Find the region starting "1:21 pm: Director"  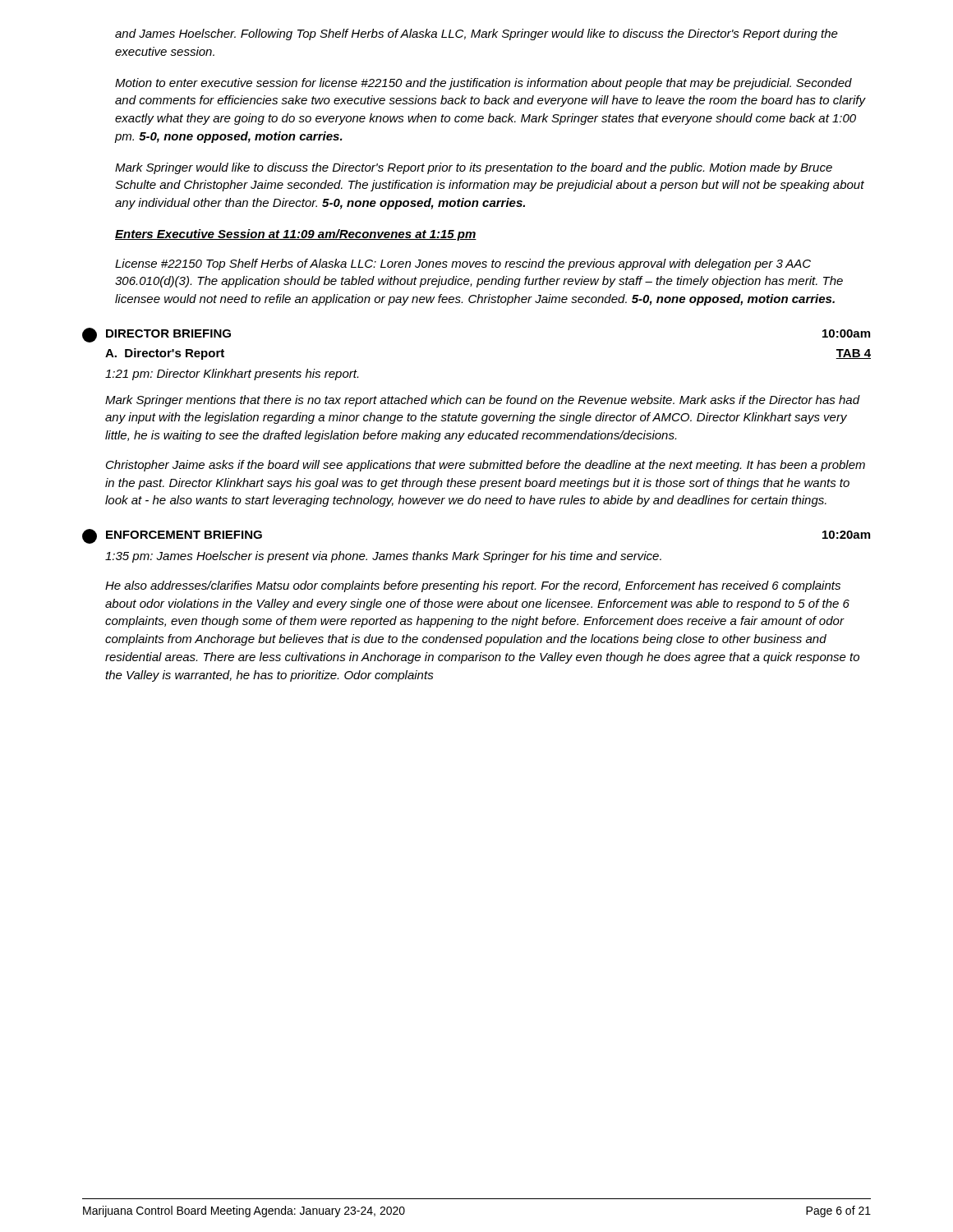point(233,373)
